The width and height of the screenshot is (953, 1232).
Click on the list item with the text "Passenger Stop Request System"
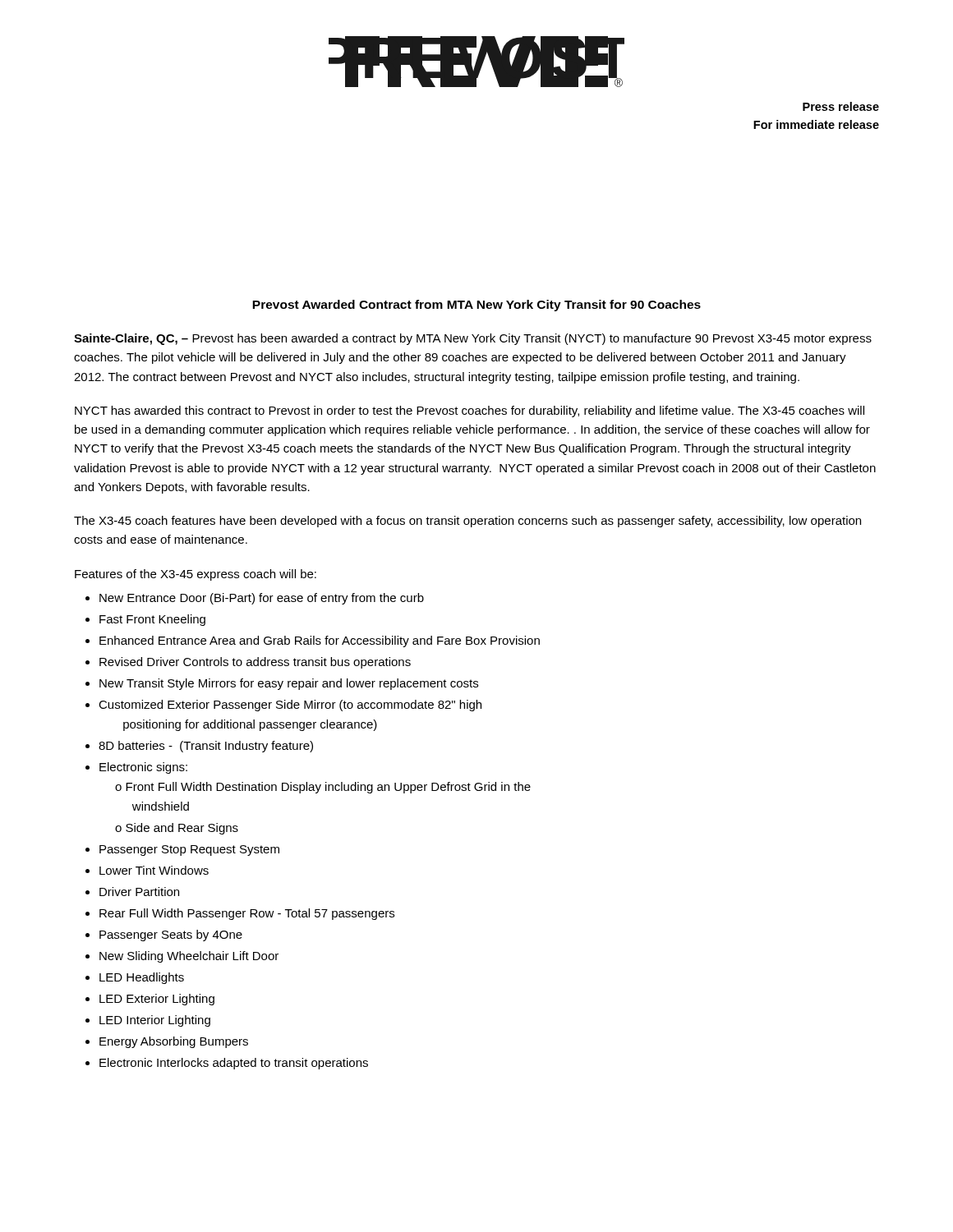click(189, 849)
